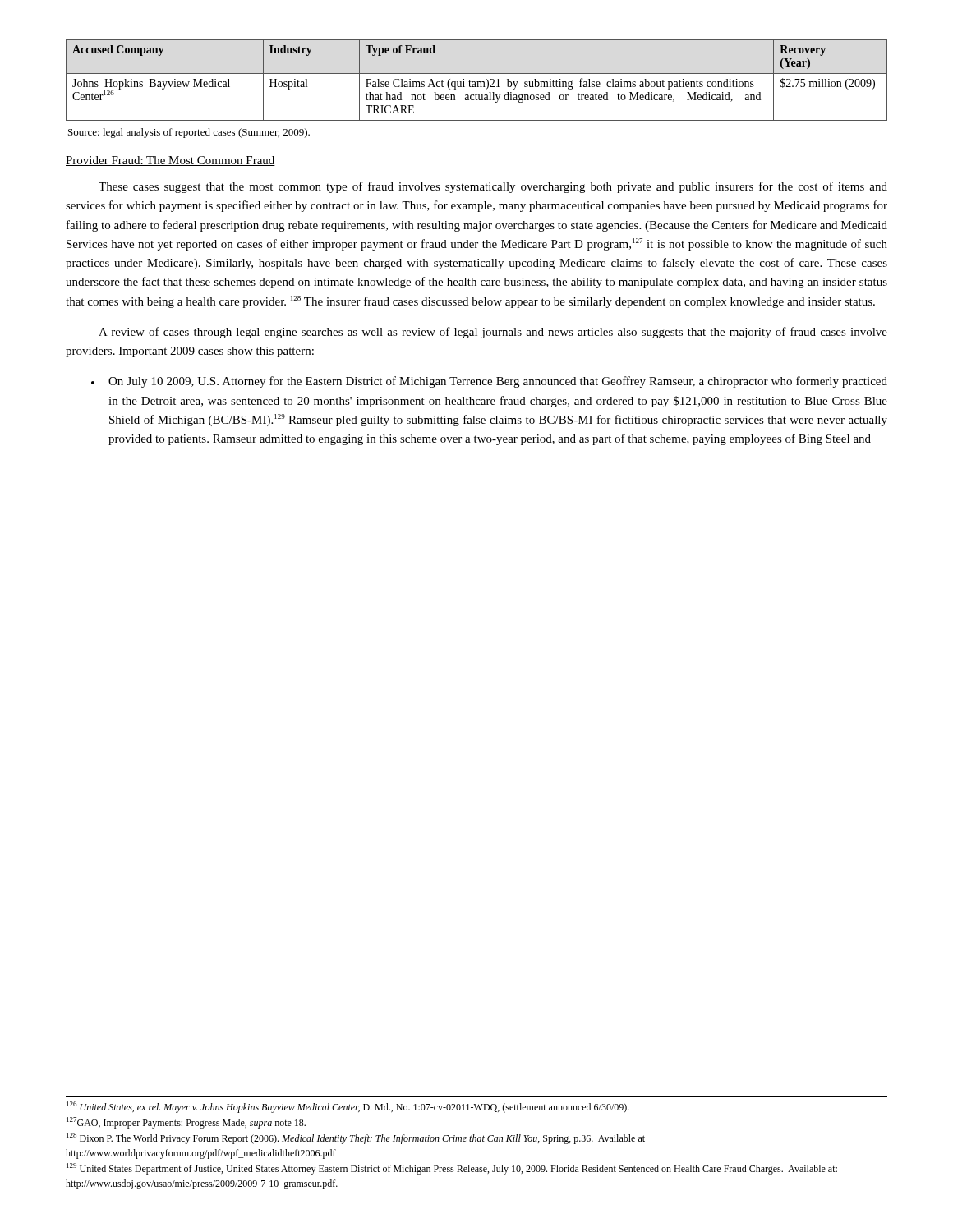Find the footnote that says "126 United States,"
The image size is (953, 1232).
[x=476, y=1146]
